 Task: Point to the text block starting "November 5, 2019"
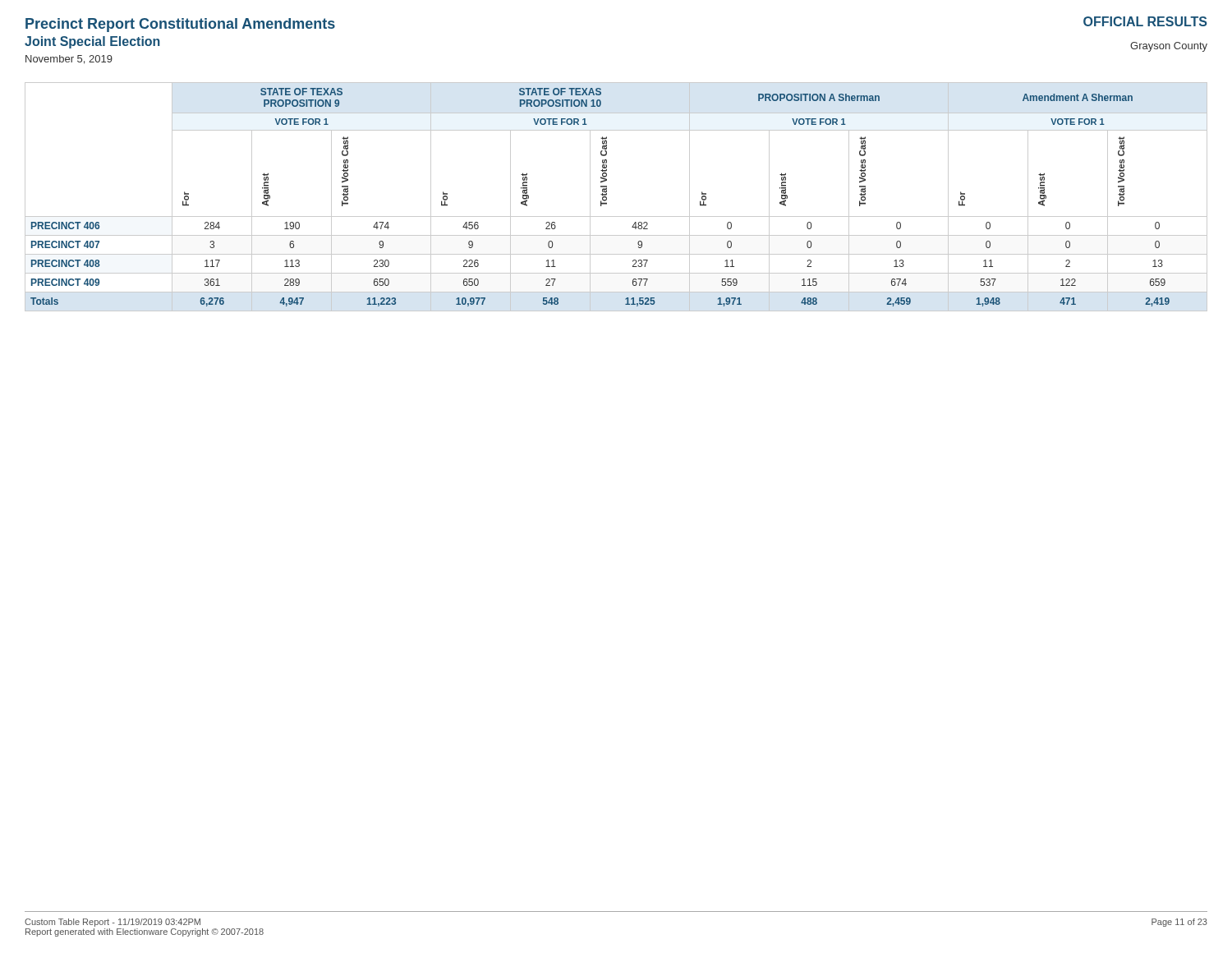point(69,59)
